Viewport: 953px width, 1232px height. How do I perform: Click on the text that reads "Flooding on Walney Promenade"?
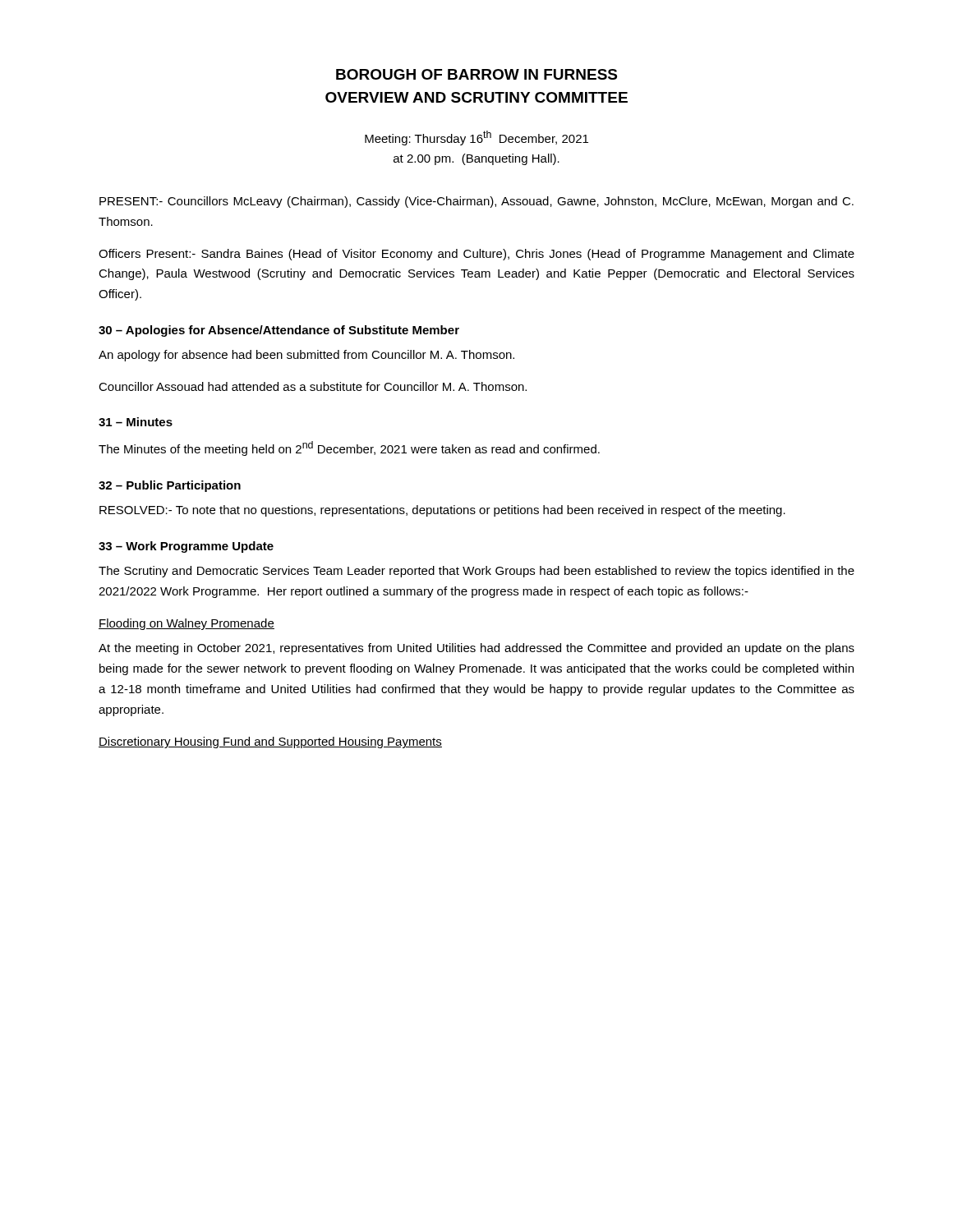(x=186, y=623)
